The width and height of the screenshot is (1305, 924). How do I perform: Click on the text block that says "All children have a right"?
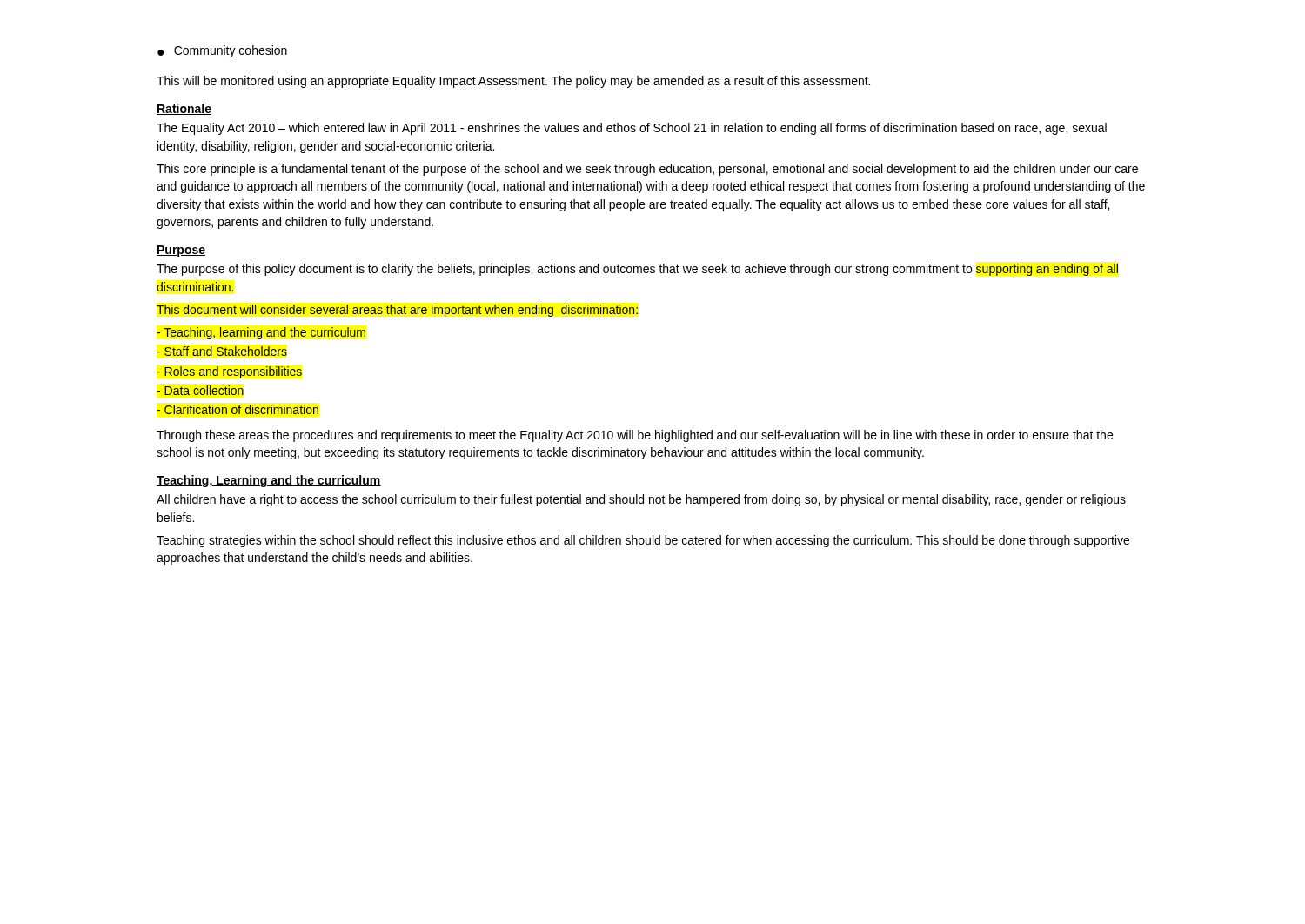[641, 508]
